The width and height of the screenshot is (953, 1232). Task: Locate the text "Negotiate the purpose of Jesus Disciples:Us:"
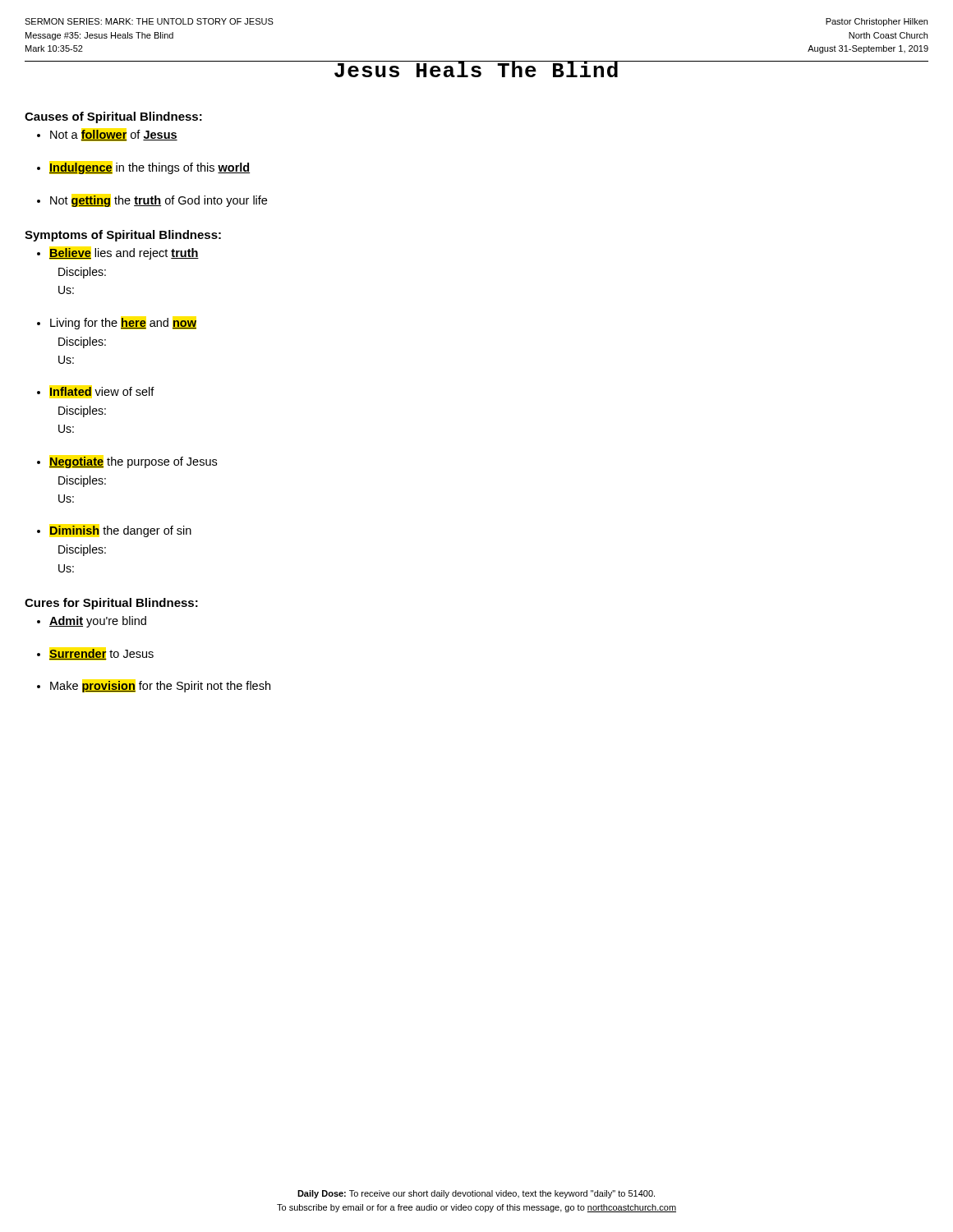pyautogui.click(x=133, y=462)
